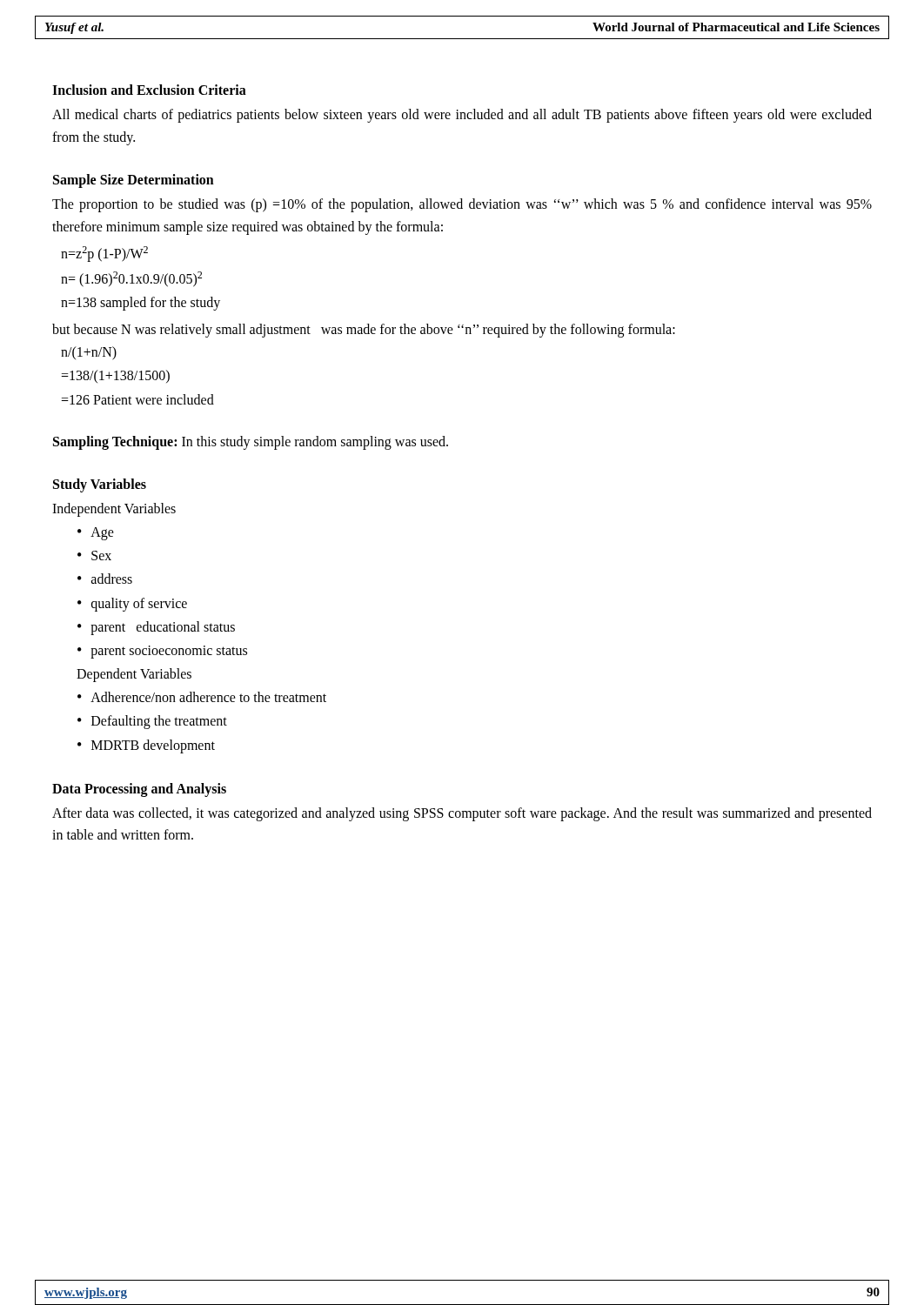Screen dimensions: 1305x924
Task: Locate the passage starting "•Adherence/non adherence to the"
Action: [x=202, y=698]
